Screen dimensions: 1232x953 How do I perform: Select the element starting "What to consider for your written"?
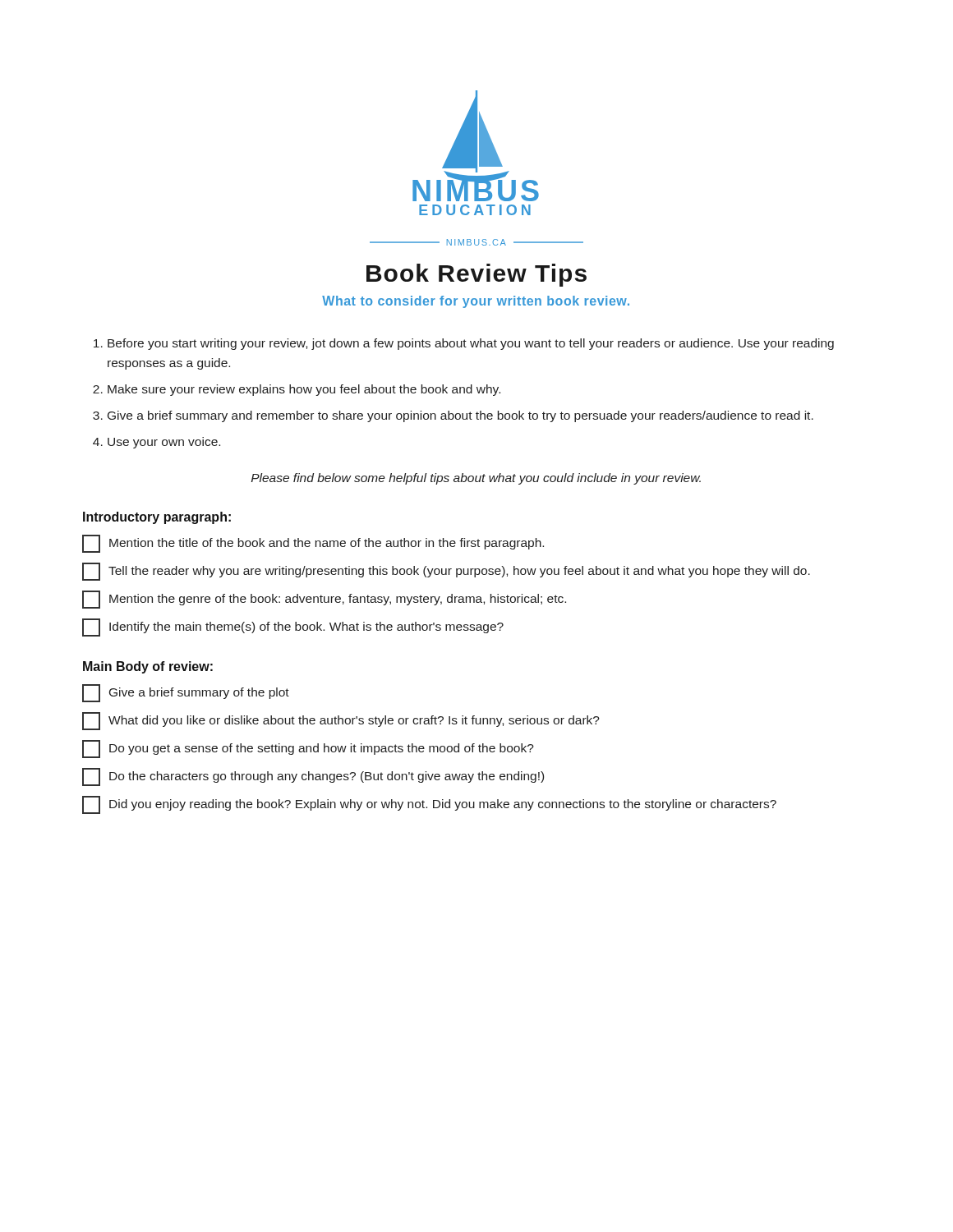tap(476, 301)
